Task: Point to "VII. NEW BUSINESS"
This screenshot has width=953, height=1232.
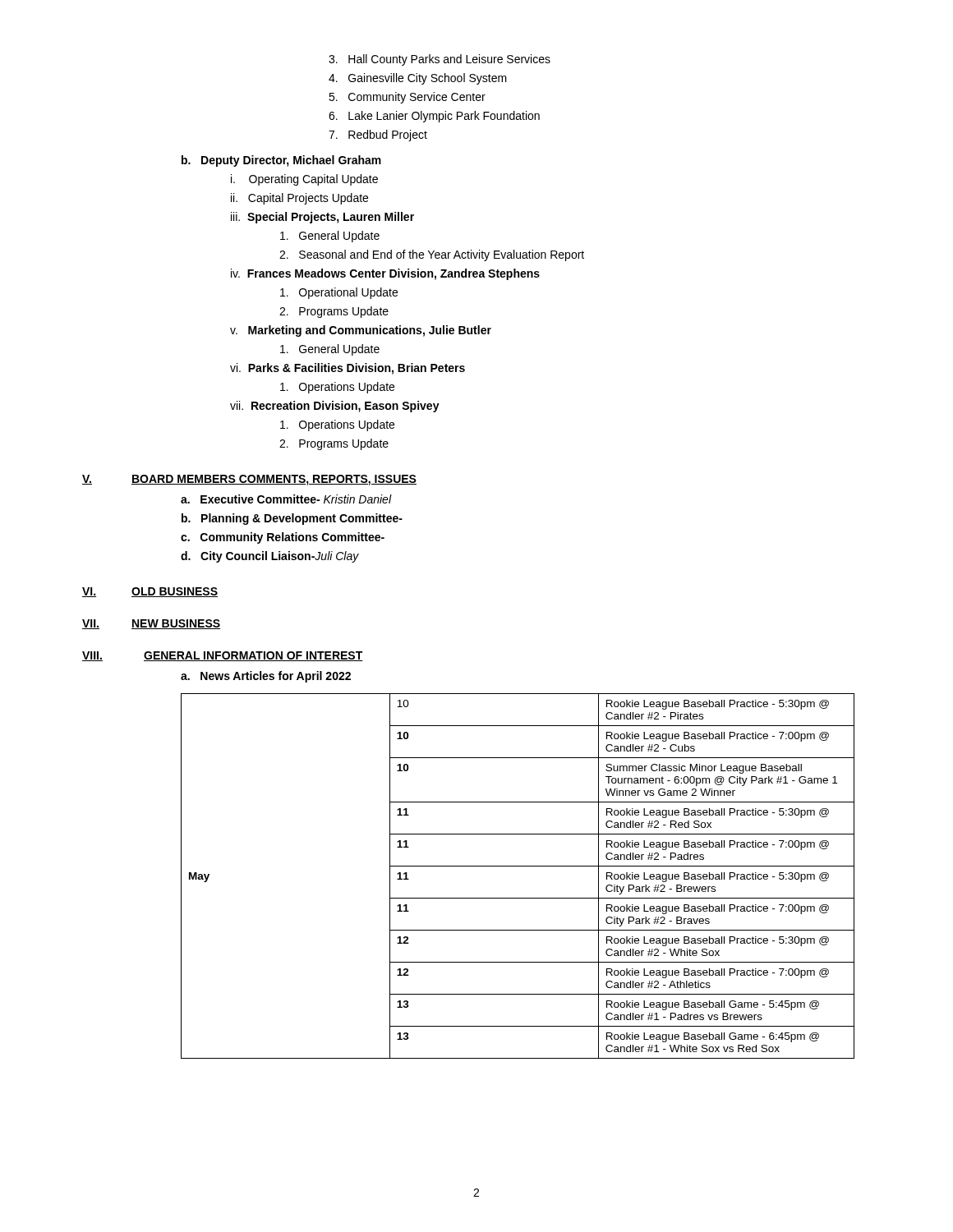Action: tap(151, 624)
